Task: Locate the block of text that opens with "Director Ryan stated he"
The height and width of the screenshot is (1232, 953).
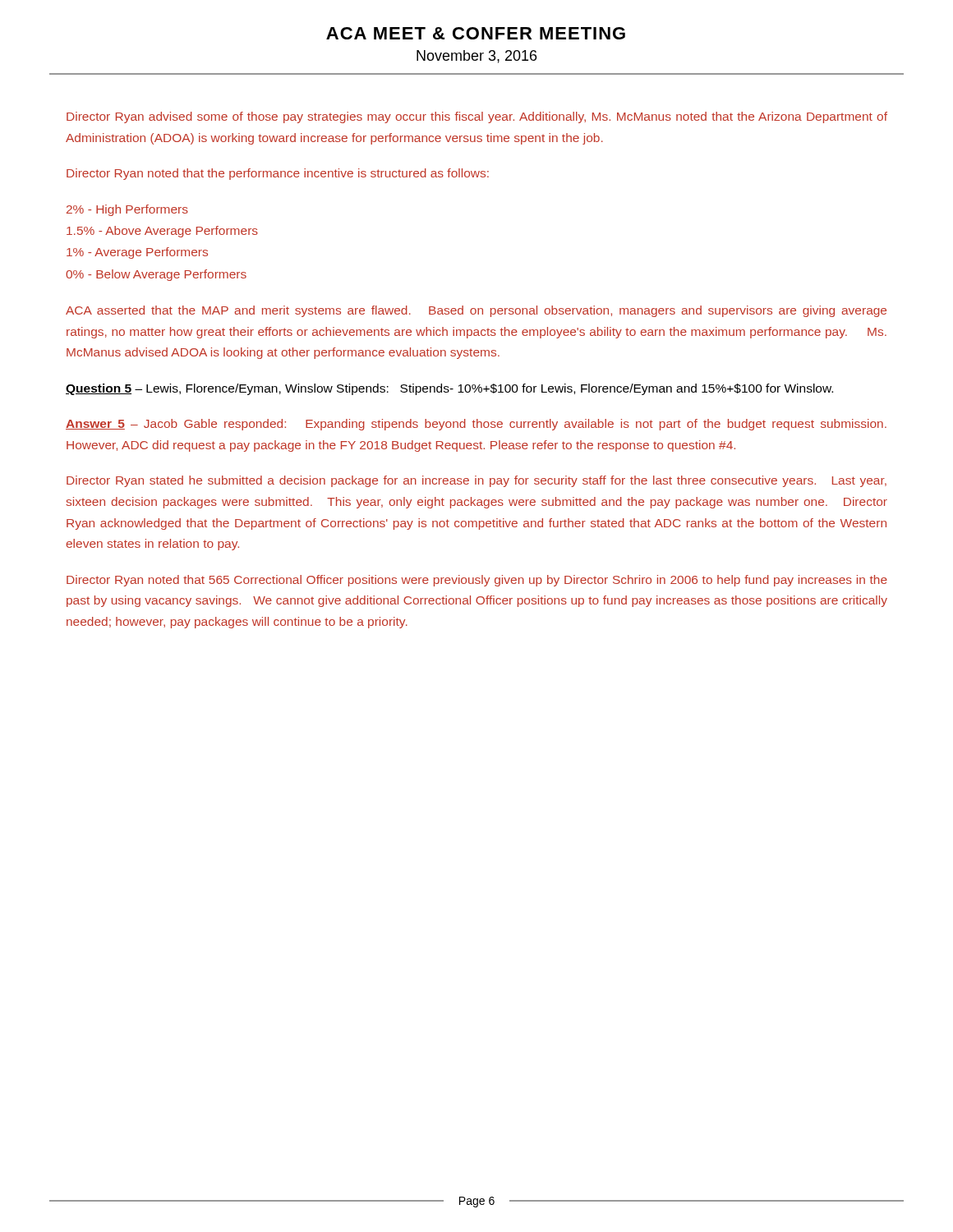Action: click(476, 512)
